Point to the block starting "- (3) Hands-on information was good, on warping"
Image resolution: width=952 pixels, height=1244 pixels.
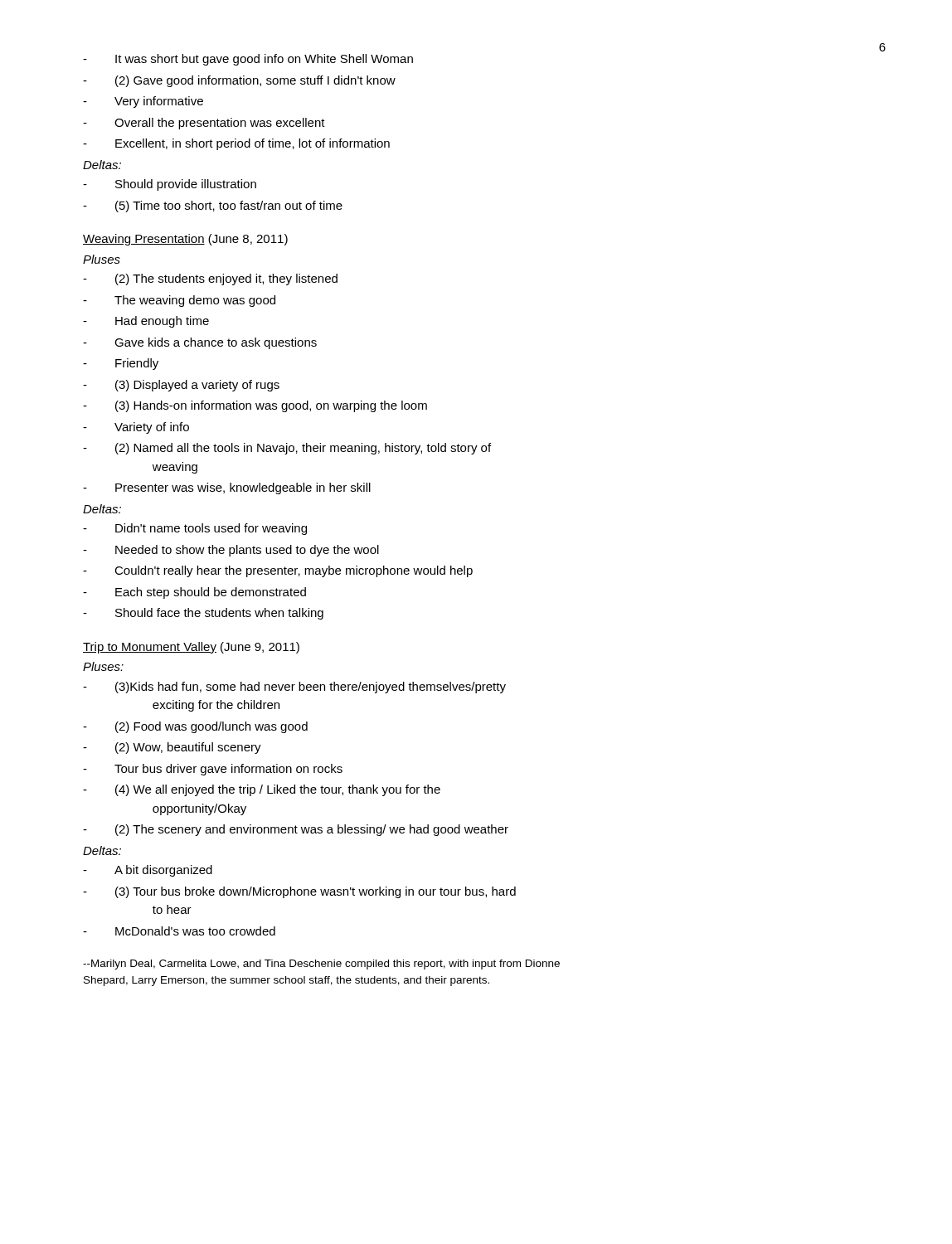tap(255, 406)
